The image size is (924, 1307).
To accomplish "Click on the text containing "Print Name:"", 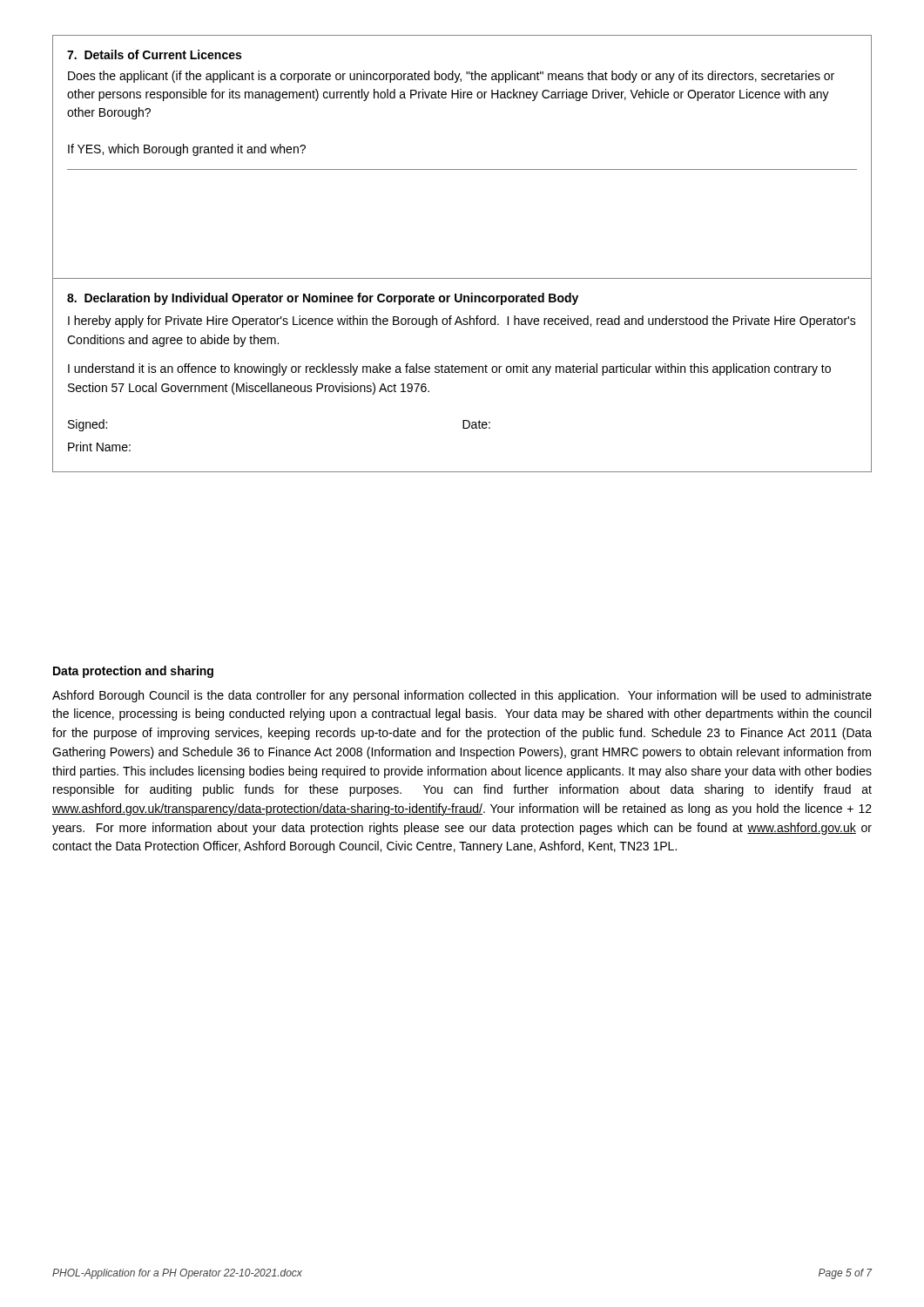I will [x=99, y=447].
